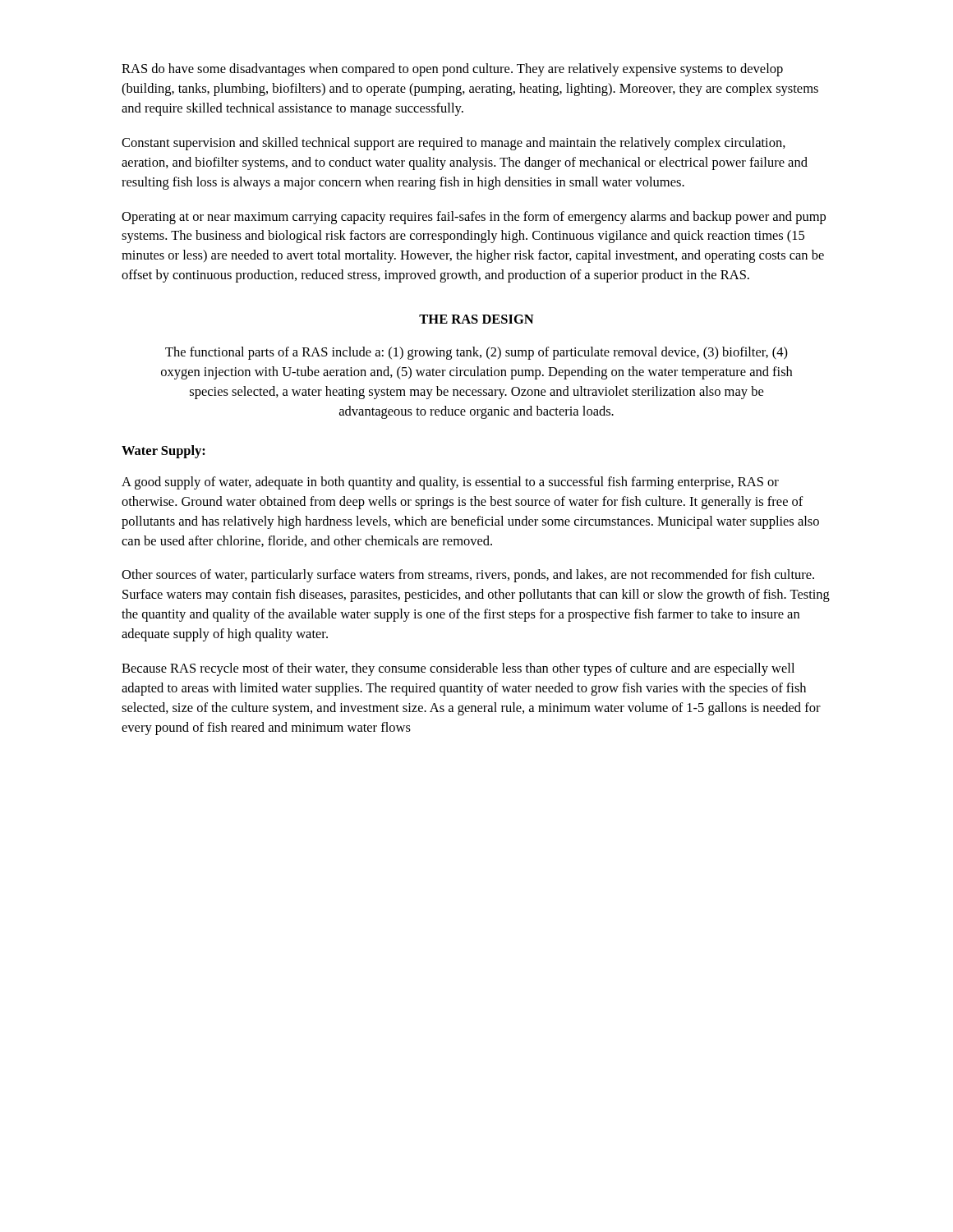The width and height of the screenshot is (953, 1232).
Task: Select the text block that reads "RAS do have some"
Action: [470, 88]
